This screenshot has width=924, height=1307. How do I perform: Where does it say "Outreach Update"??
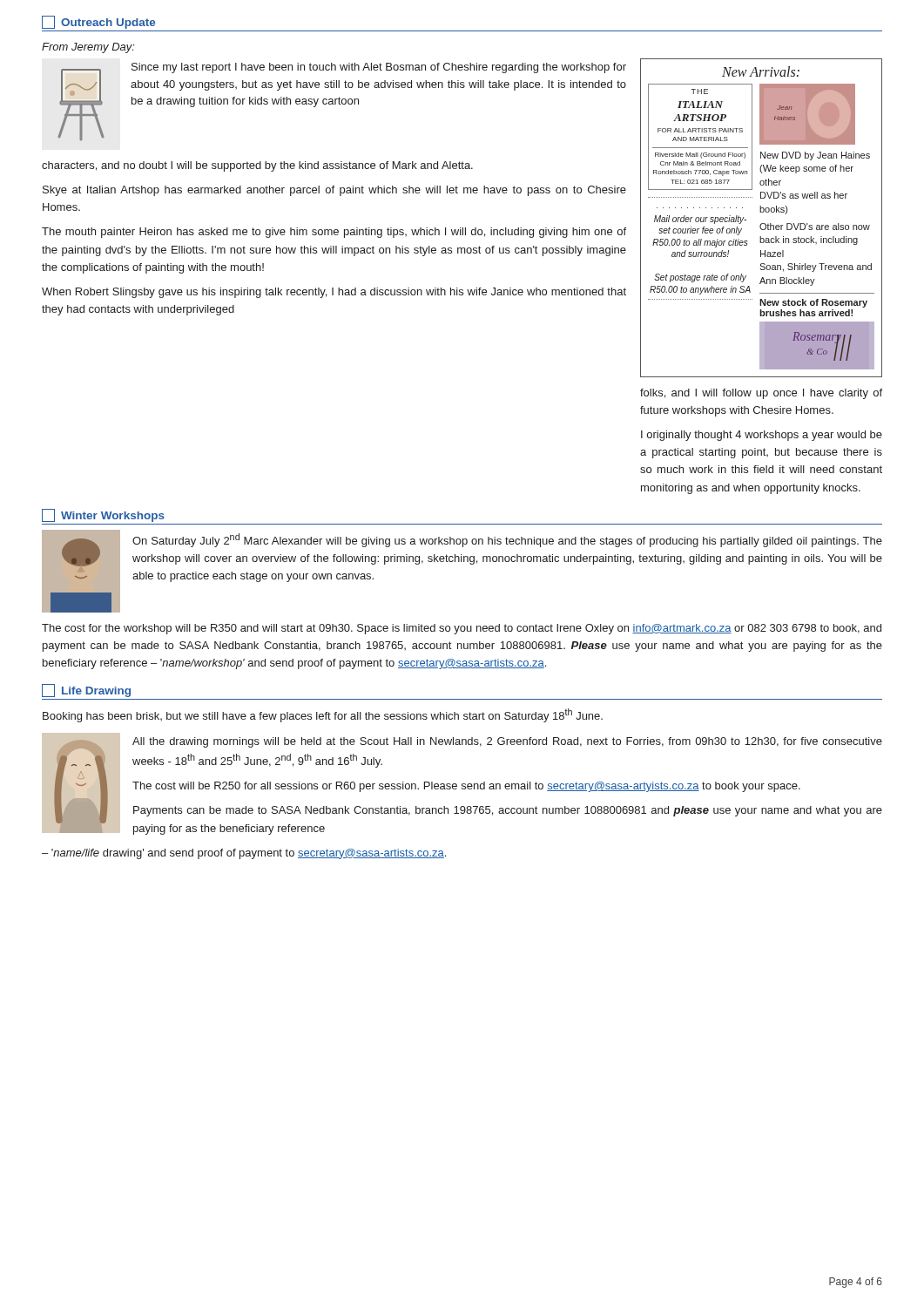click(x=99, y=22)
